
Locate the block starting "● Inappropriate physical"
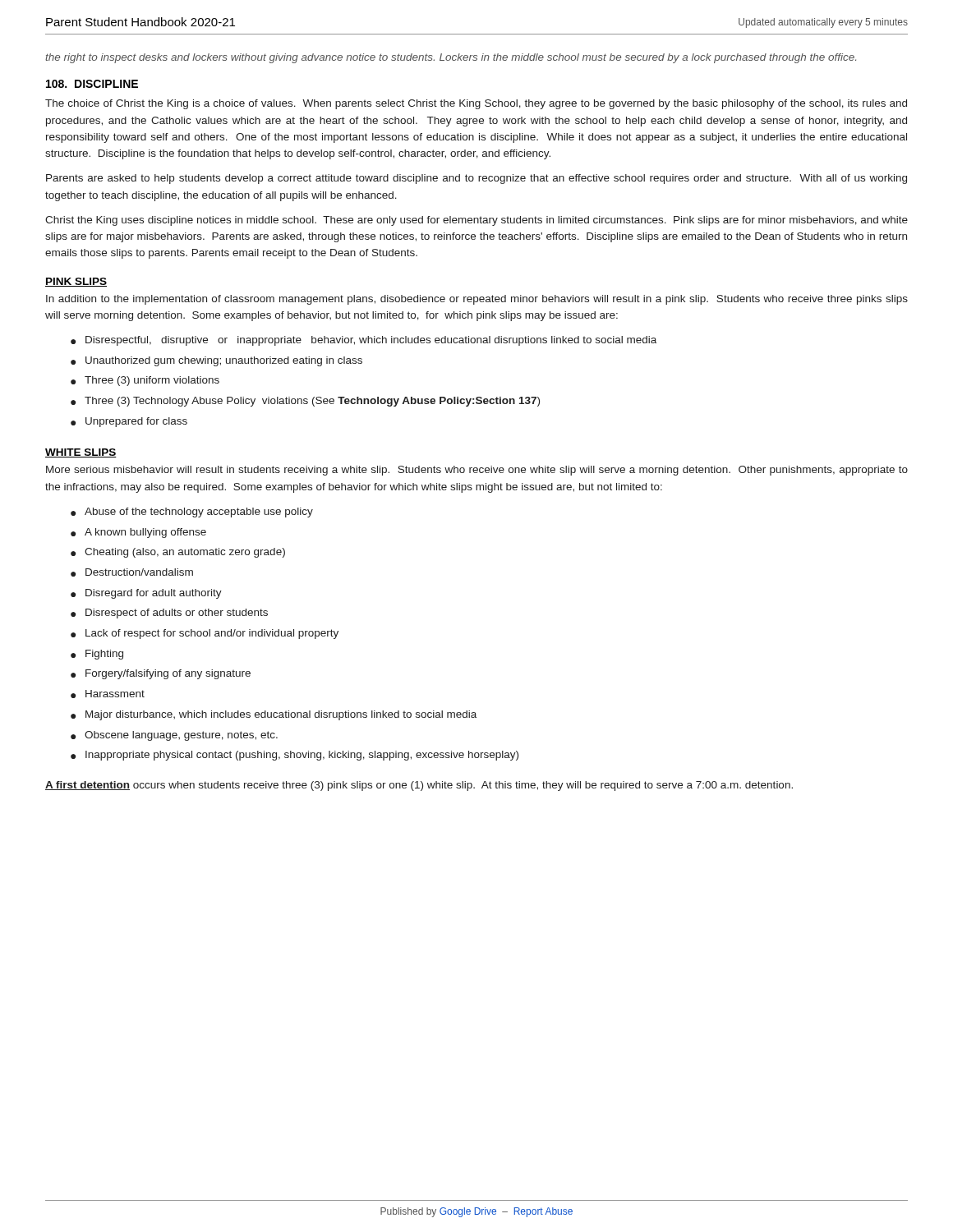tap(489, 756)
